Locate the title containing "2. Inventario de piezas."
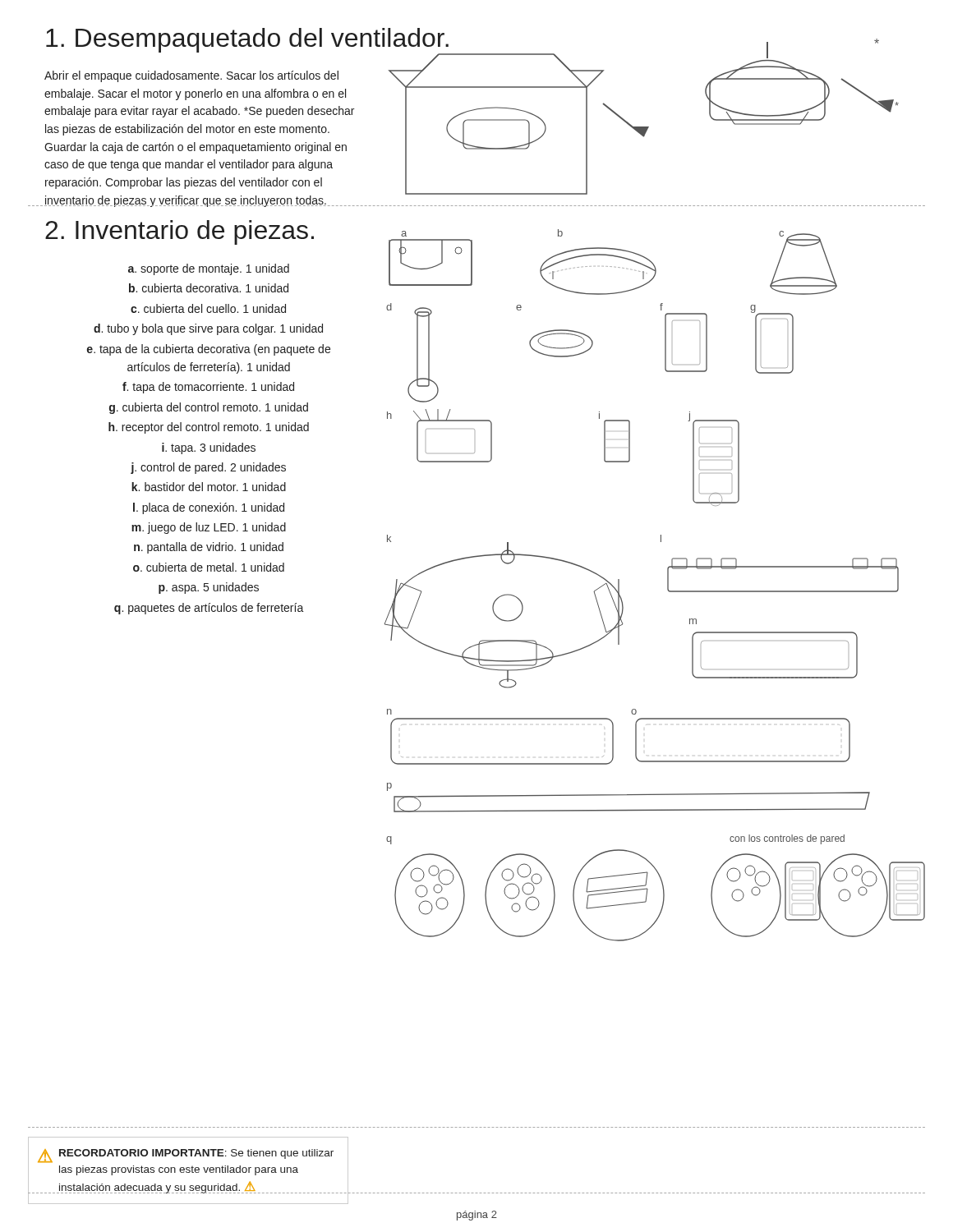 pos(180,230)
